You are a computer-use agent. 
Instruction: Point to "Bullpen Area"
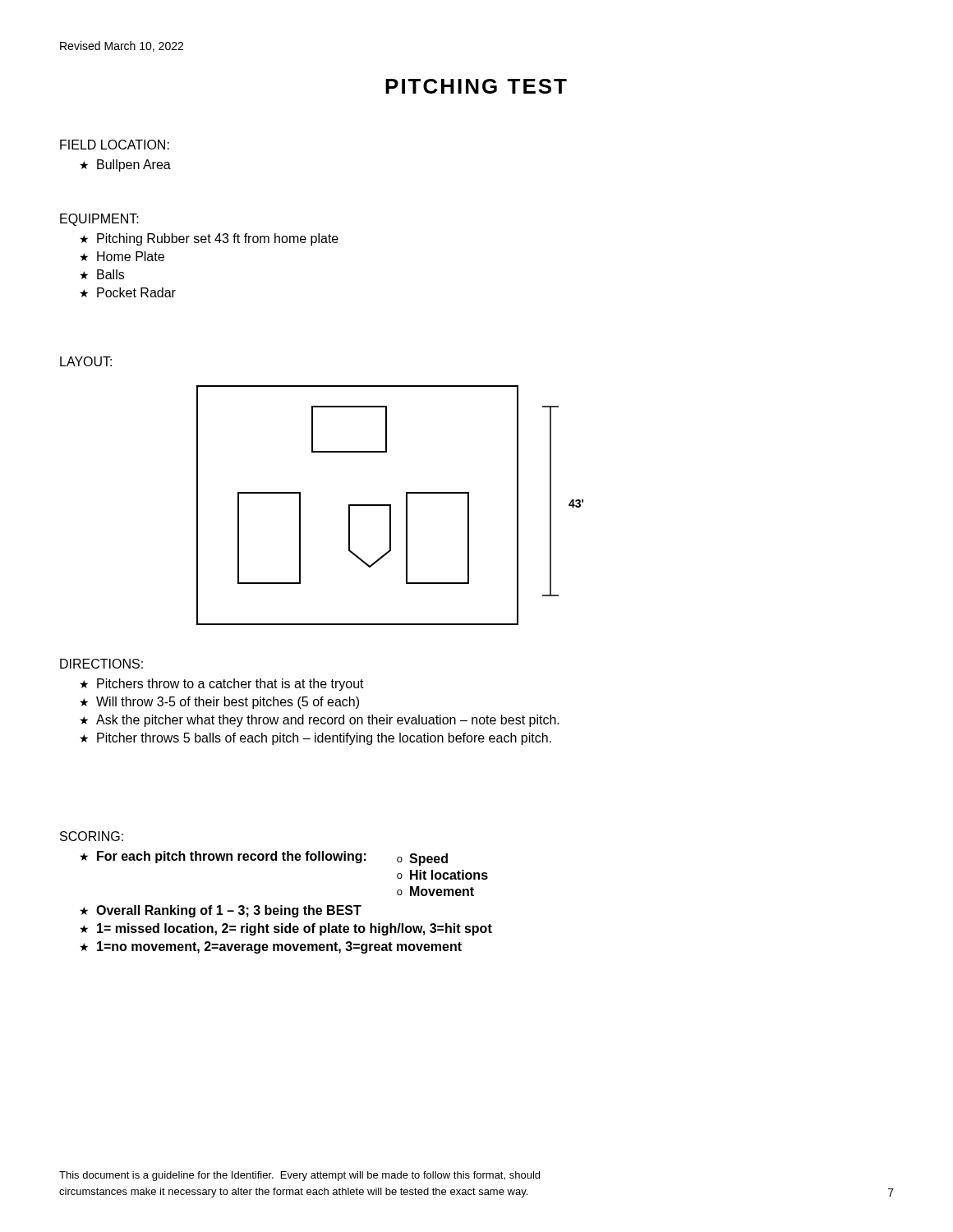pos(133,165)
